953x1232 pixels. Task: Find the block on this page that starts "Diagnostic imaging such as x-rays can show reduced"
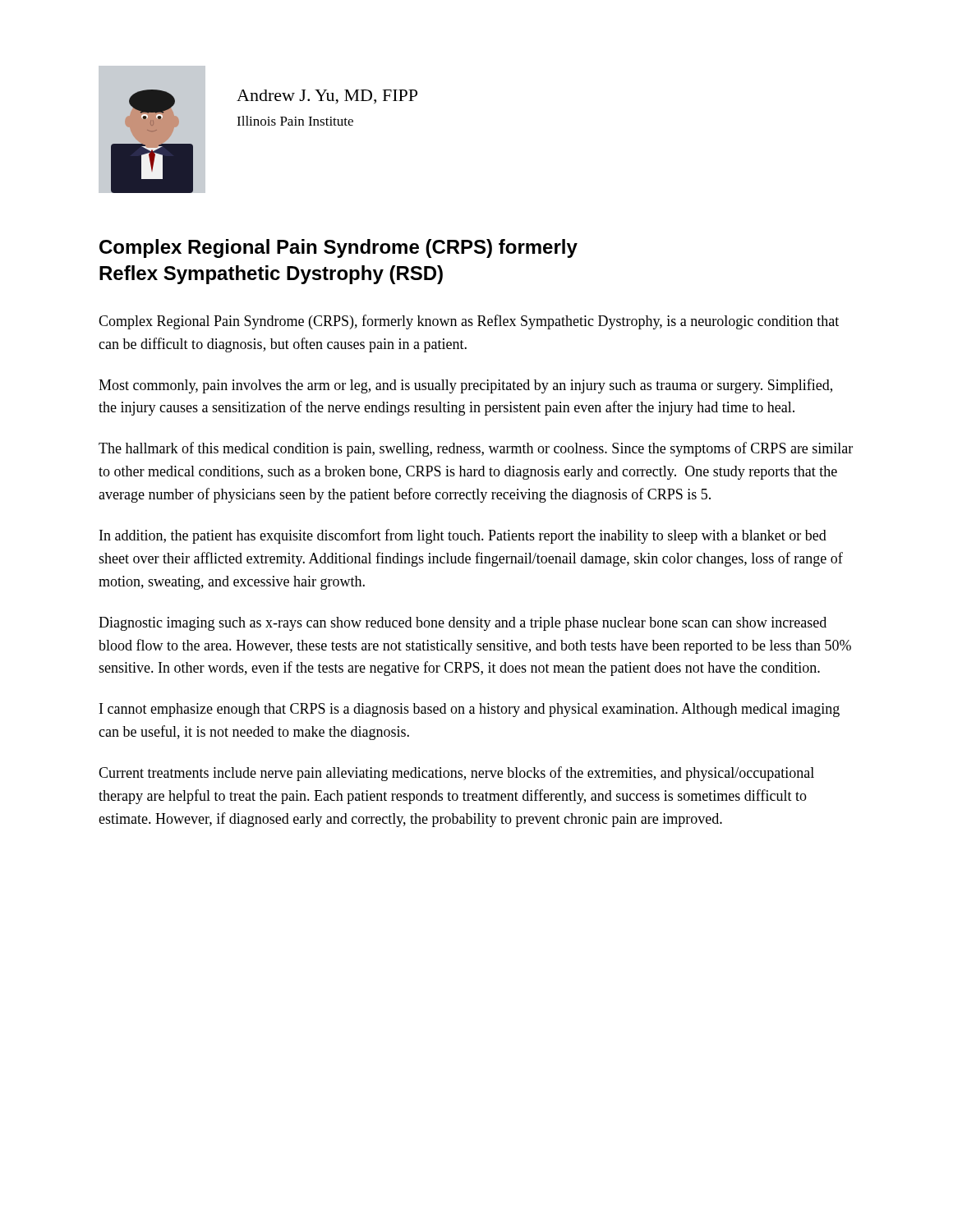pos(475,645)
